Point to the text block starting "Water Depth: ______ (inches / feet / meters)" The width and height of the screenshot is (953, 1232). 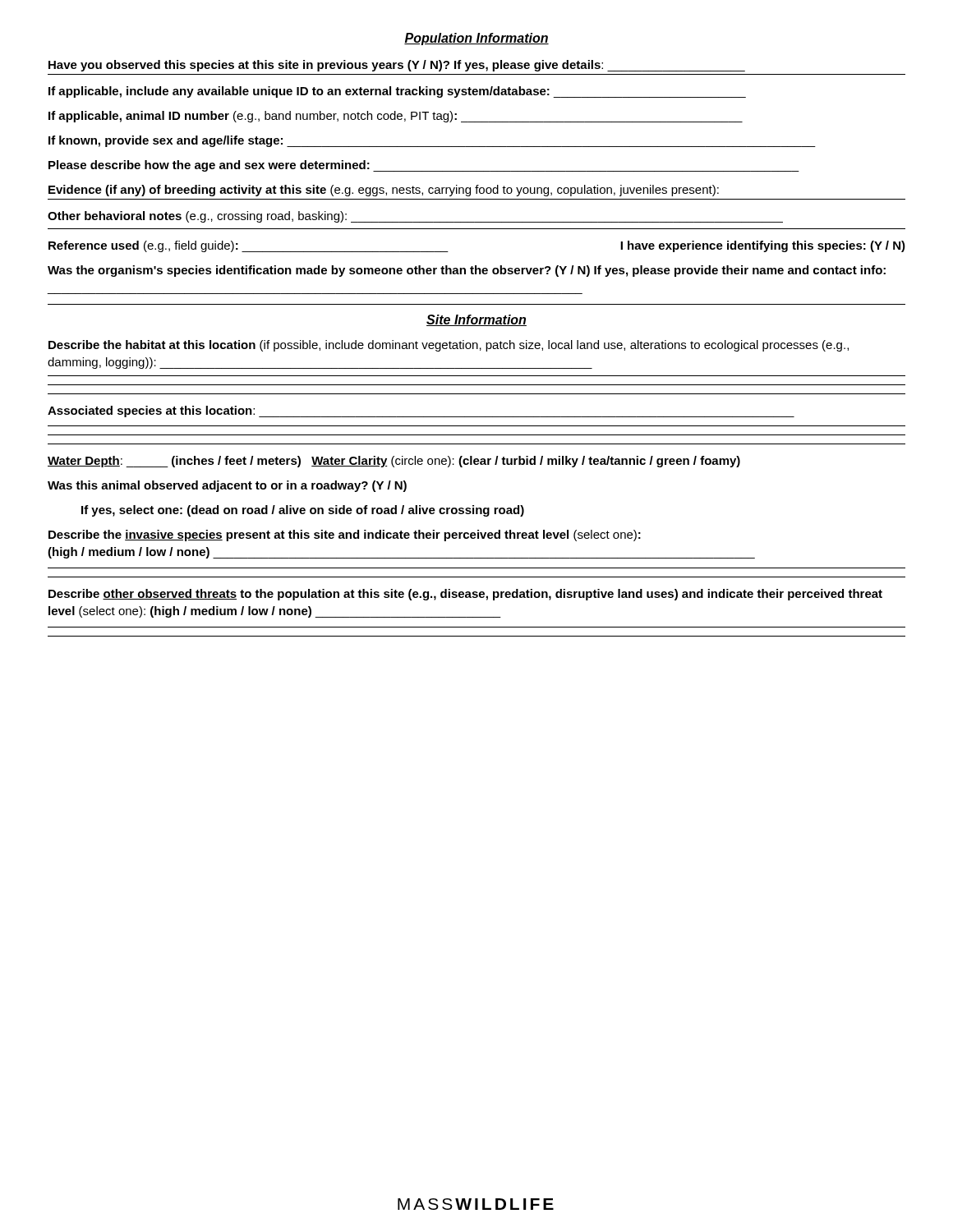(x=394, y=460)
